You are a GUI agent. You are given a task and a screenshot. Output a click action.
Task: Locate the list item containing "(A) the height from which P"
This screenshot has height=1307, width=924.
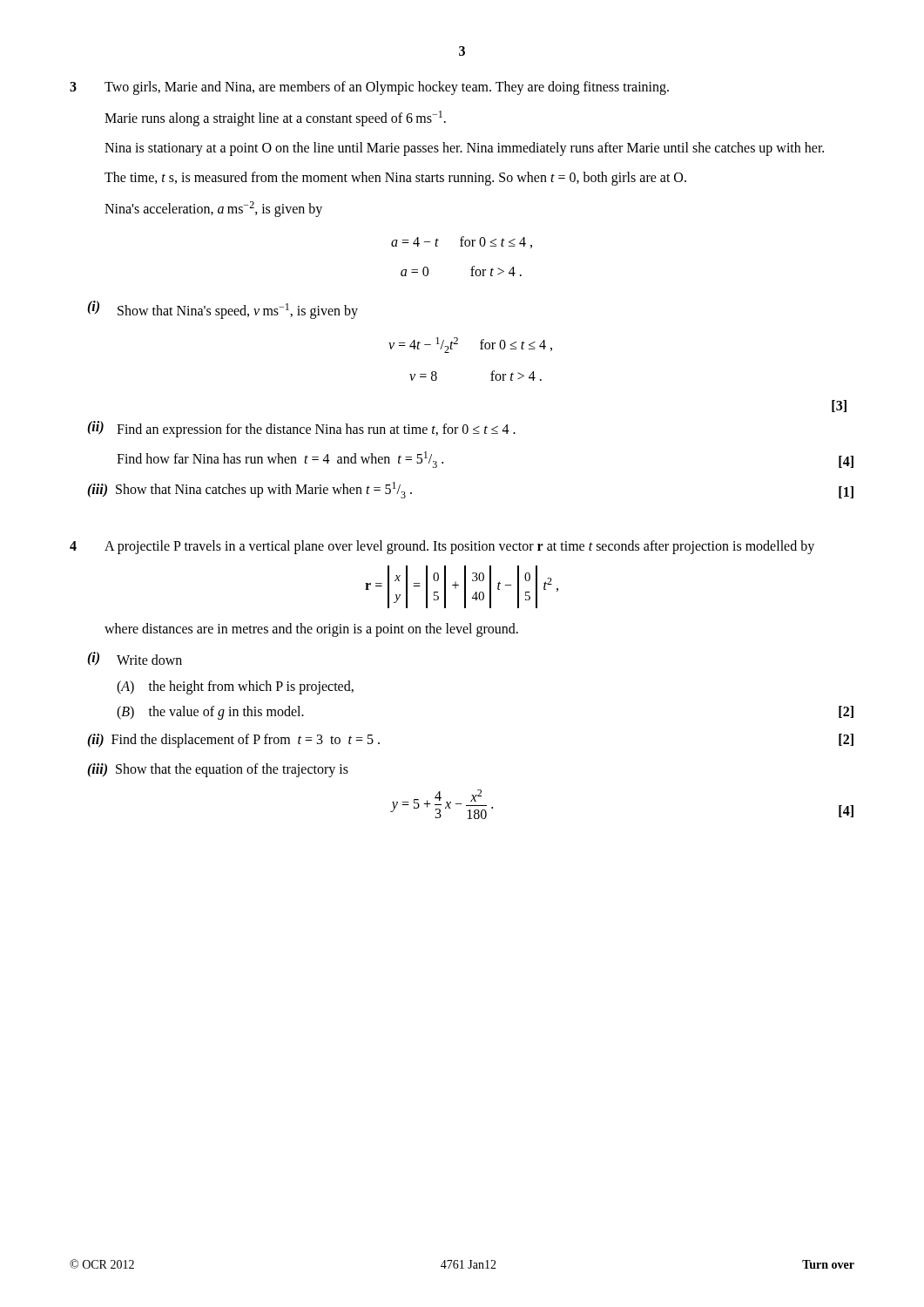click(x=235, y=686)
